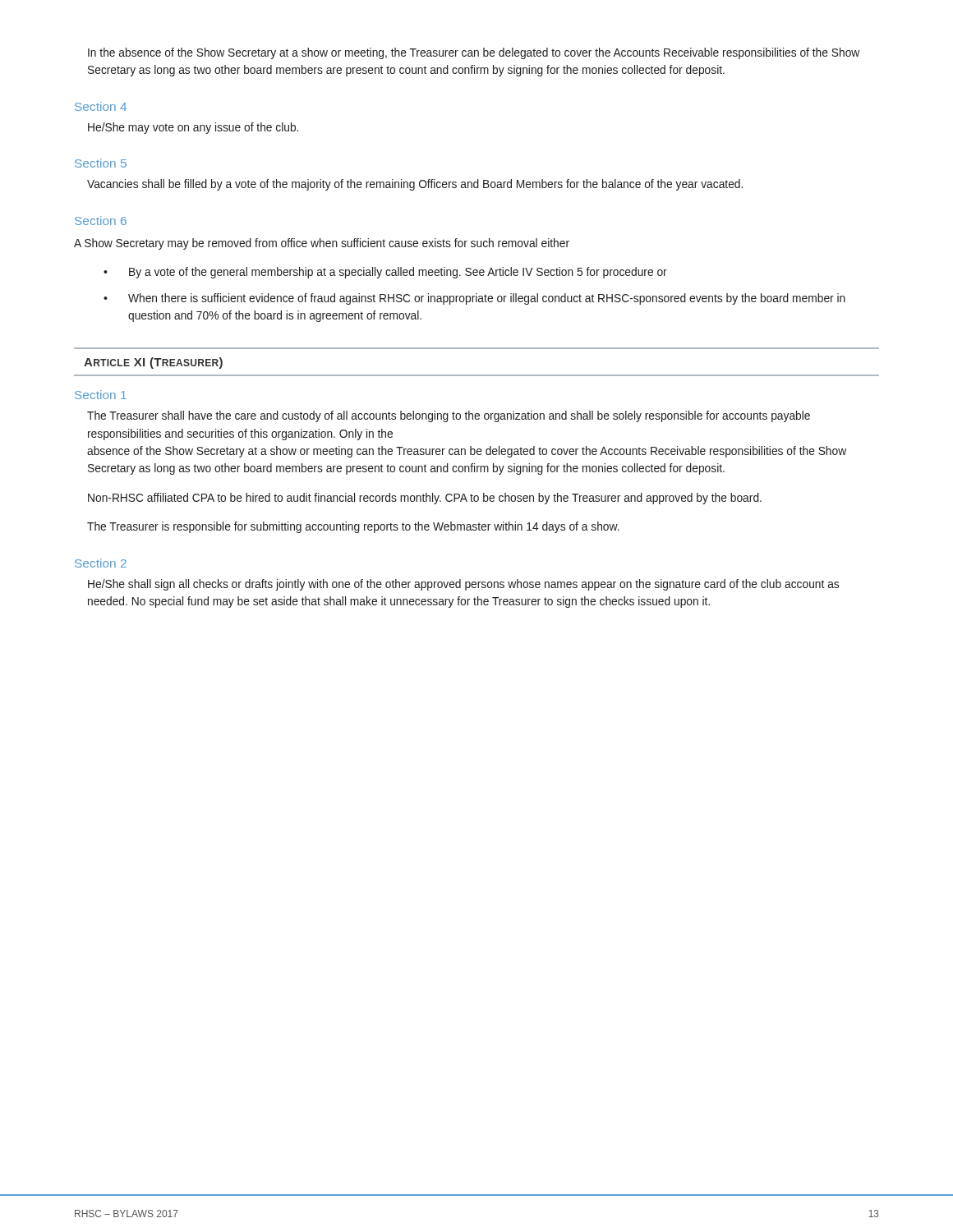This screenshot has height=1232, width=953.
Task: Locate the text block starting "He/She may vote on any issue of"
Action: click(x=193, y=128)
